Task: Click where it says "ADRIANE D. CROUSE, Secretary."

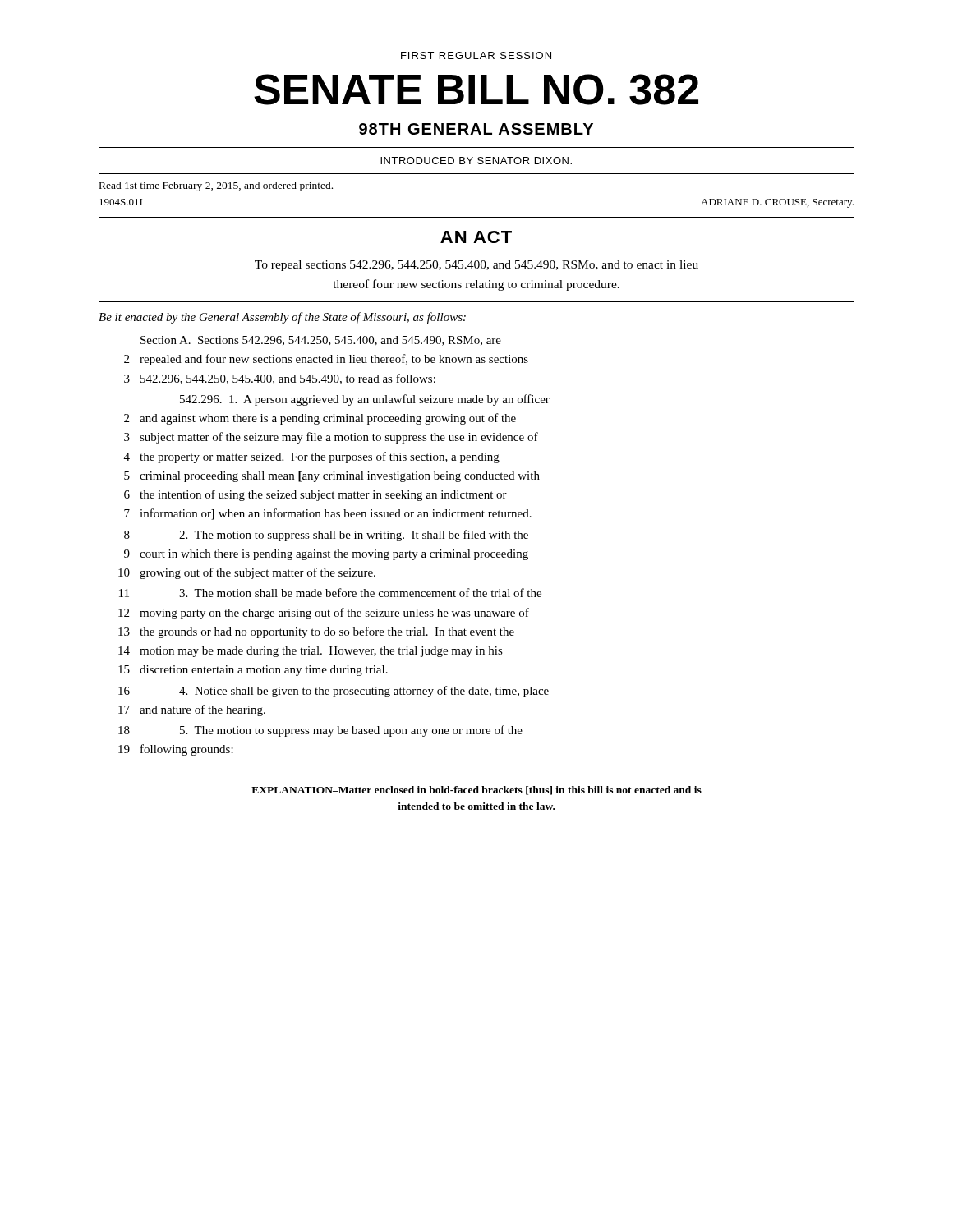Action: click(x=778, y=202)
